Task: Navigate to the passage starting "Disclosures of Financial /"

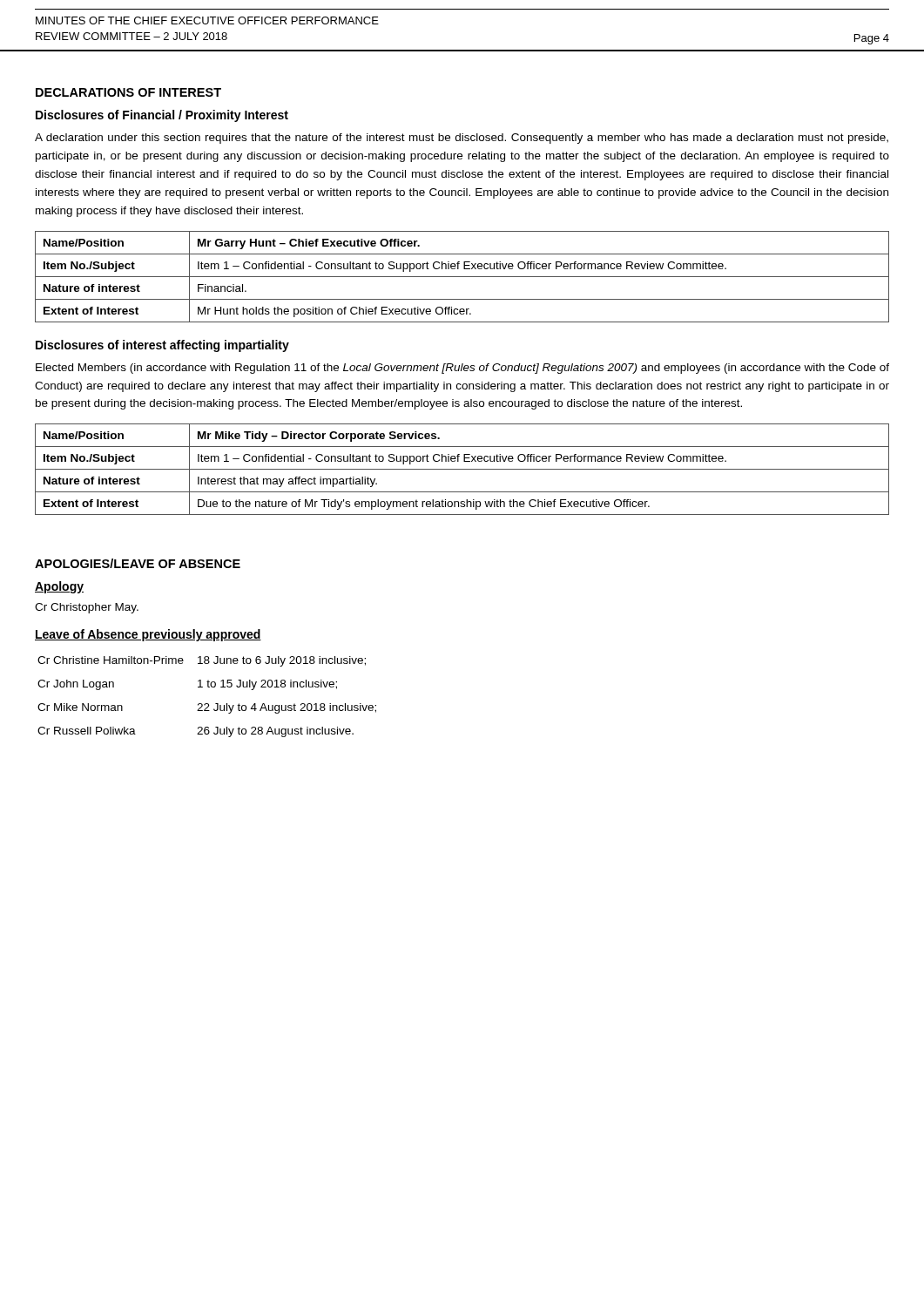Action: 162,115
